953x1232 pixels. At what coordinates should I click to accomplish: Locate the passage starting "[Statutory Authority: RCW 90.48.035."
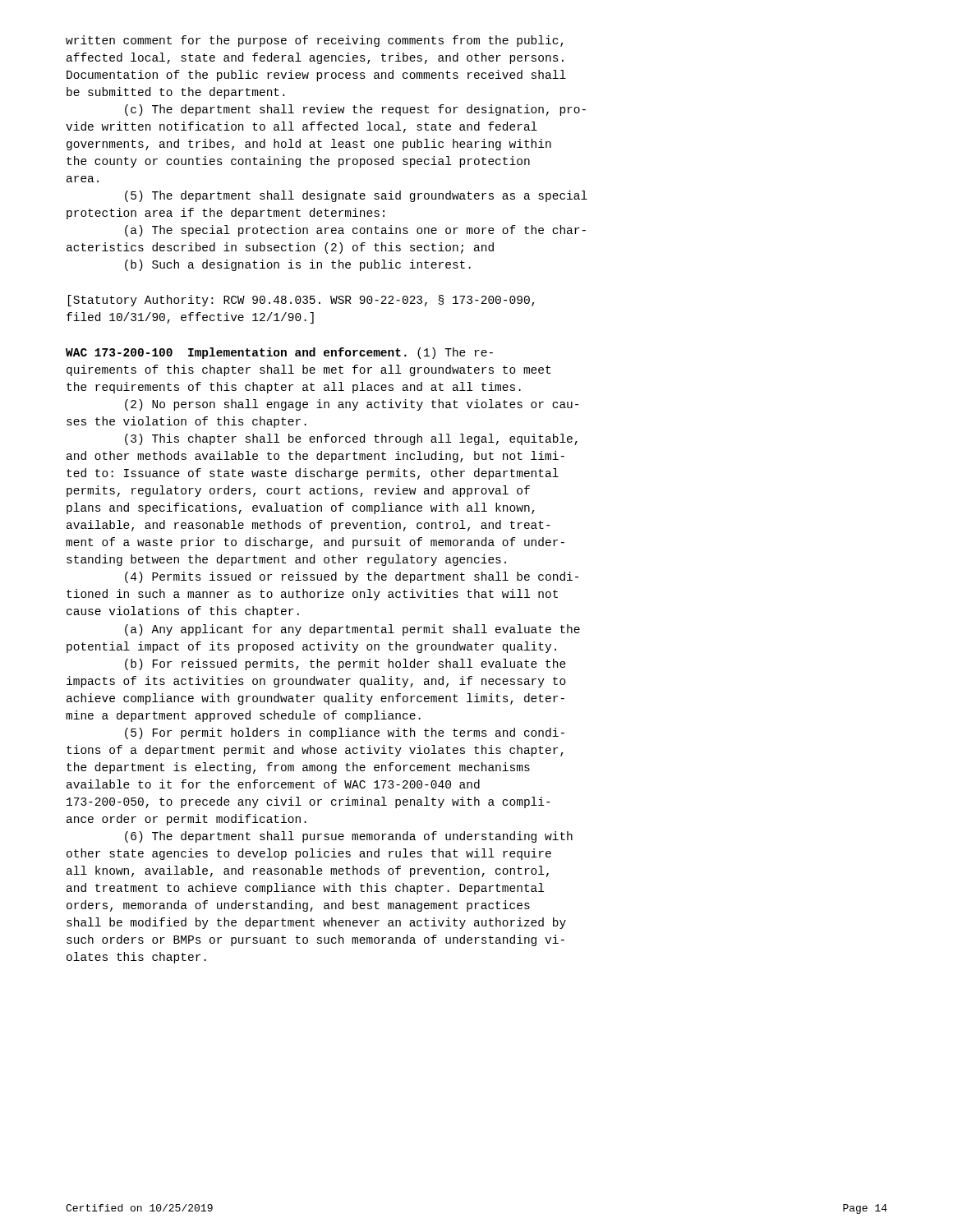coord(476,310)
